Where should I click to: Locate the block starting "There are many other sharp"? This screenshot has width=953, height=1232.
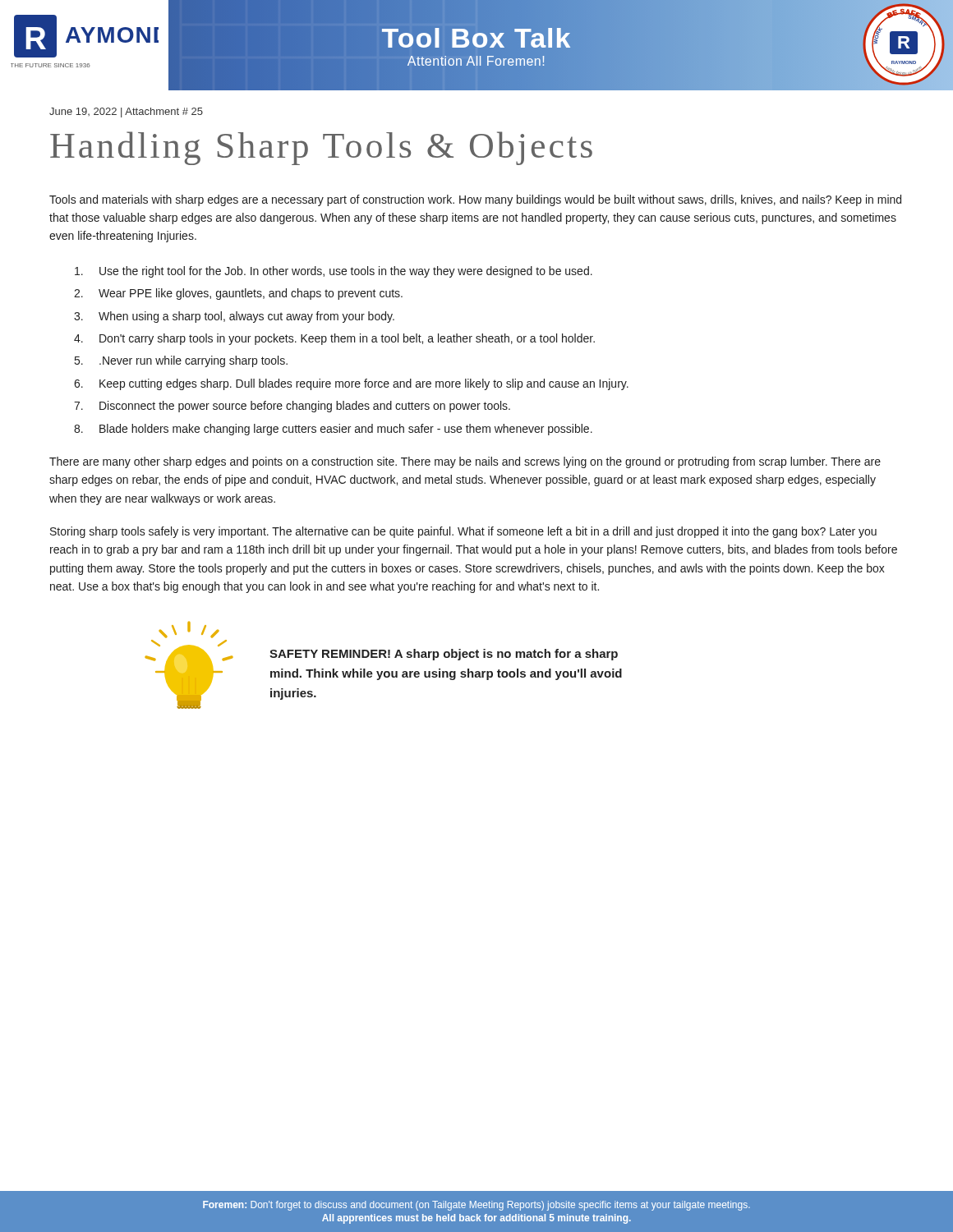pyautogui.click(x=465, y=480)
